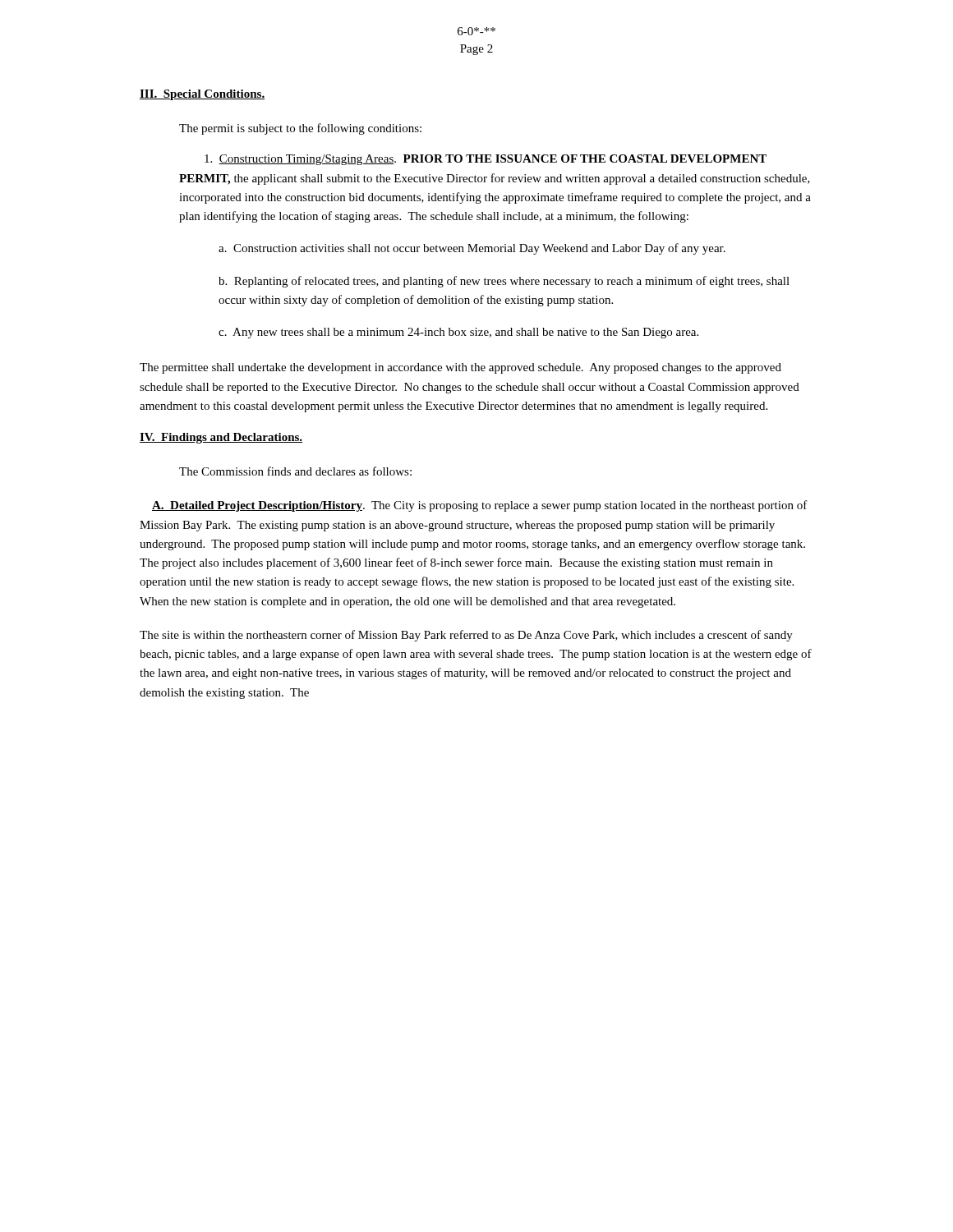This screenshot has height=1232, width=953.
Task: Locate the passage starting "Construction Timing/Staging Areas. PRIOR TO THE ISSUANCE OF"
Action: [495, 187]
